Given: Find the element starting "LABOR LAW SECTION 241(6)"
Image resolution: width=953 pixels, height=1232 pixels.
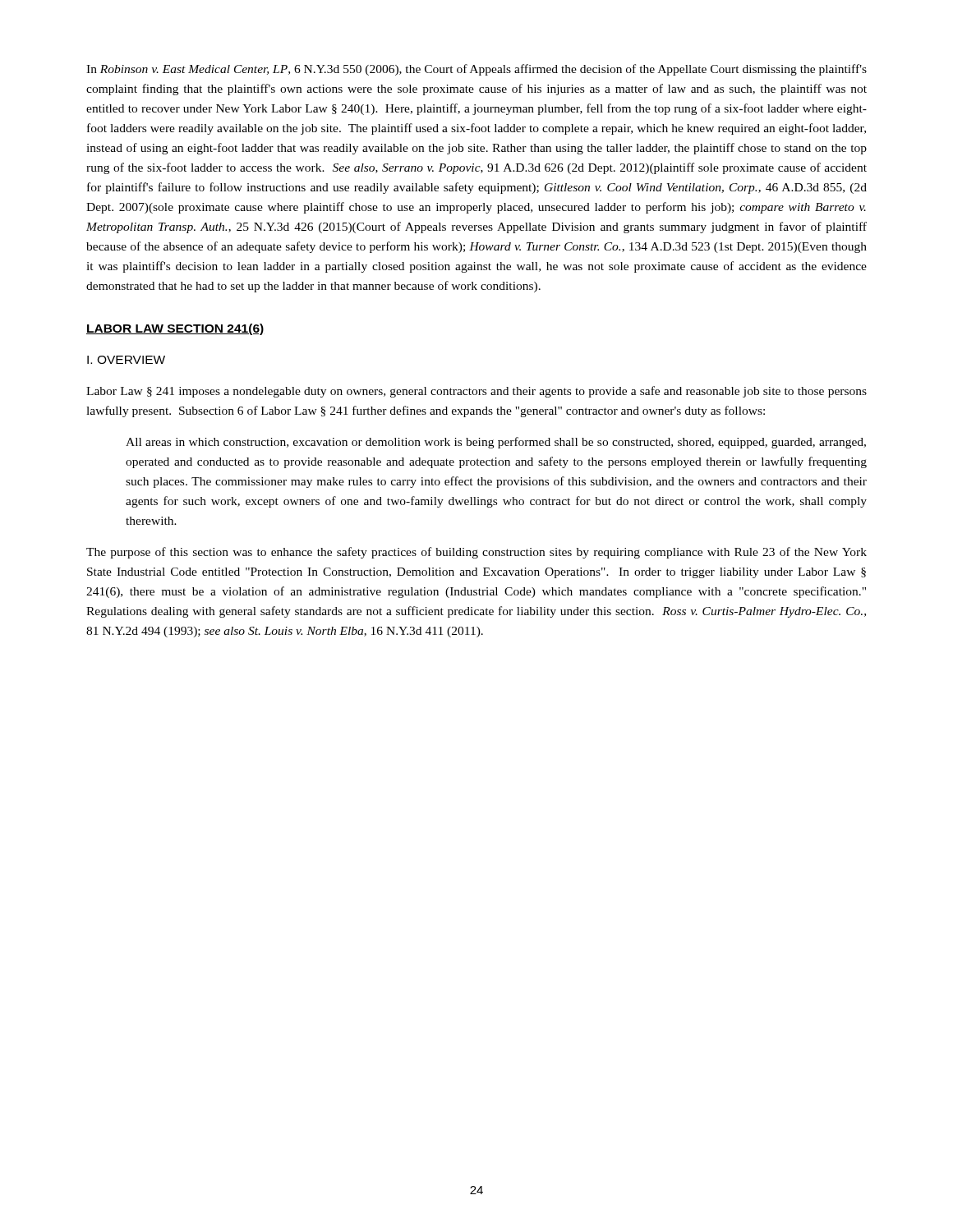Looking at the screenshot, I should pyautogui.click(x=175, y=328).
